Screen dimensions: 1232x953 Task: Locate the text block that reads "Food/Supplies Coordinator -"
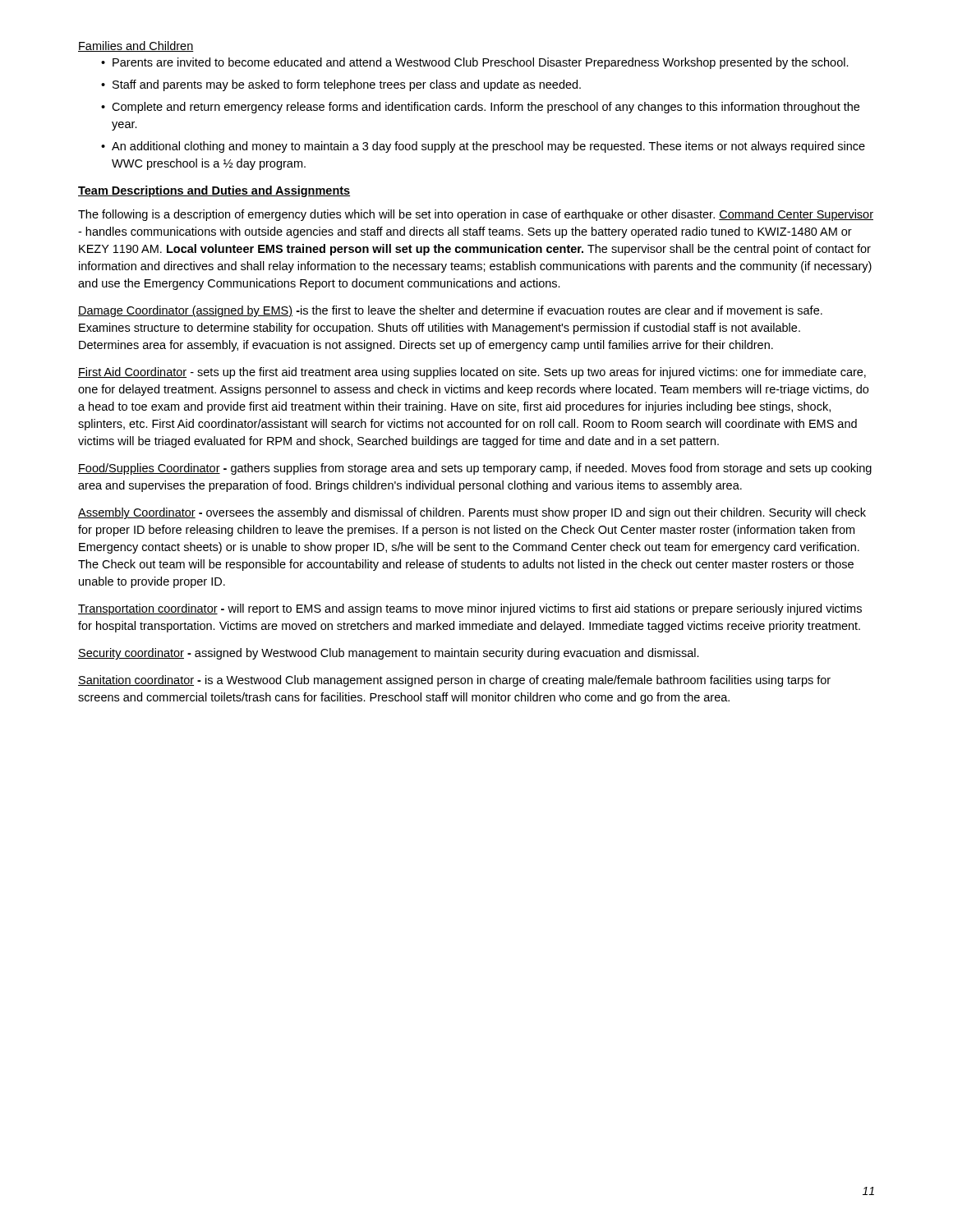(475, 477)
